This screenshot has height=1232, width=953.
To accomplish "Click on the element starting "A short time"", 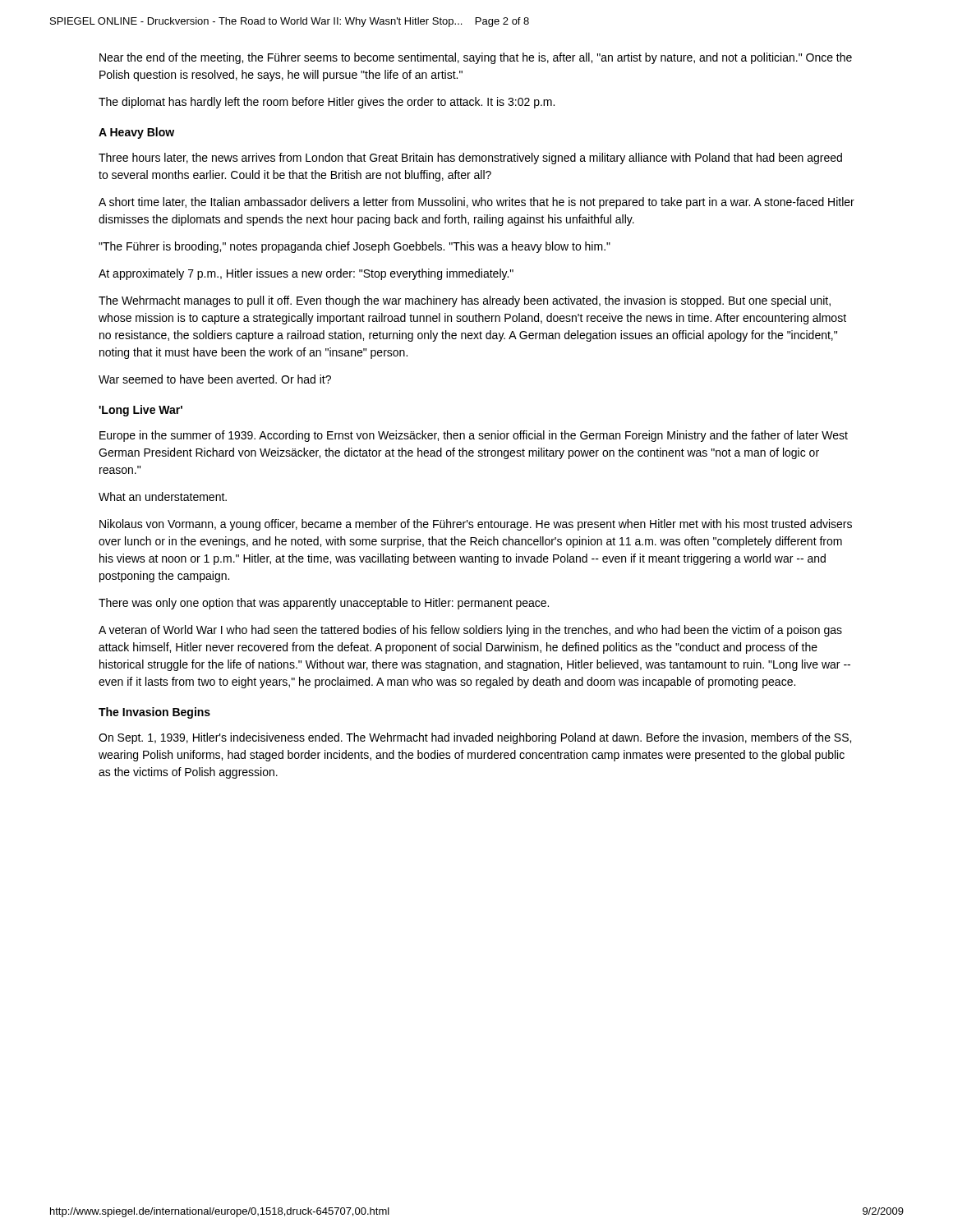I will click(x=476, y=211).
